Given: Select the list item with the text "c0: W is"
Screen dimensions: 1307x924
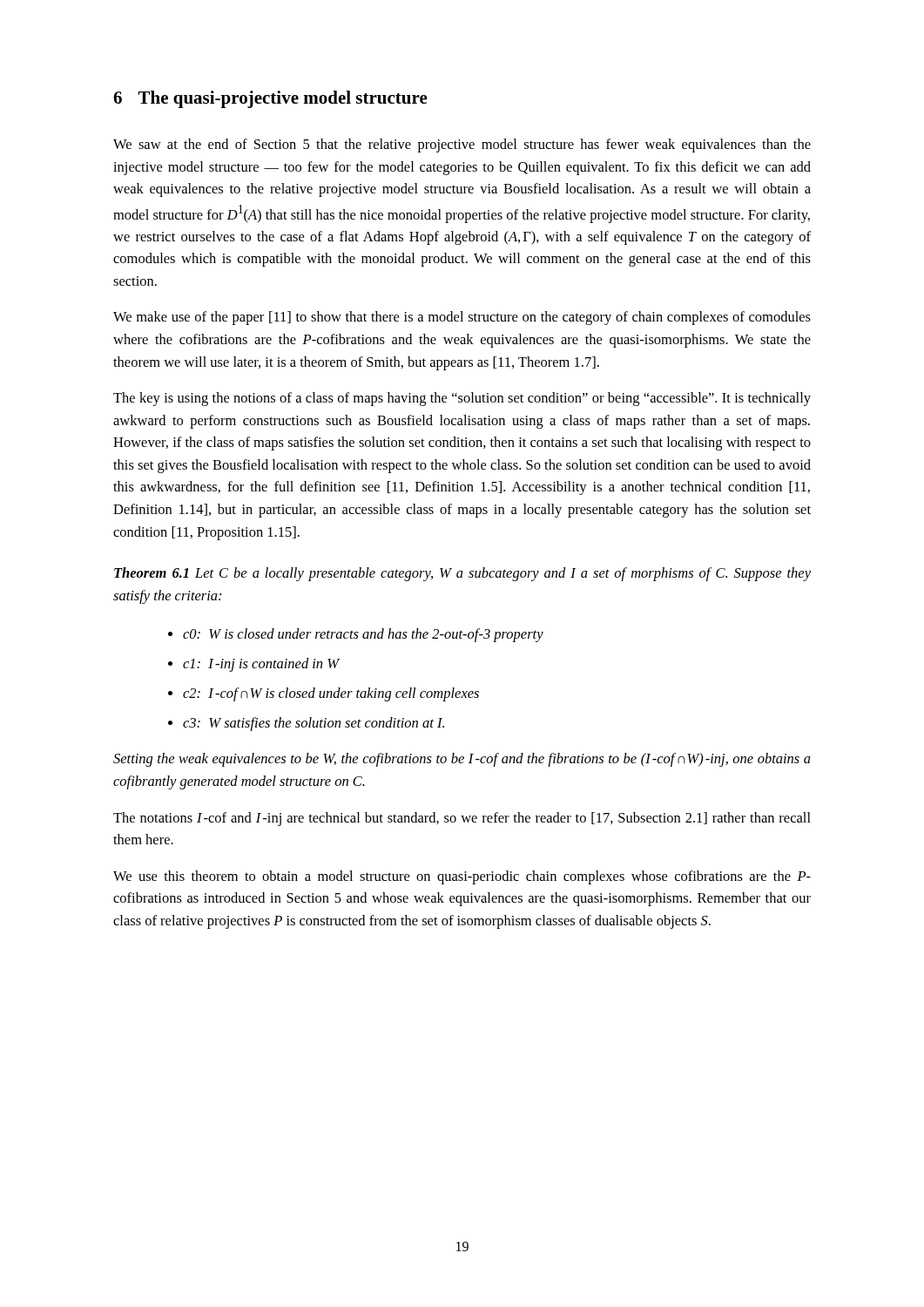Looking at the screenshot, I should point(497,634).
